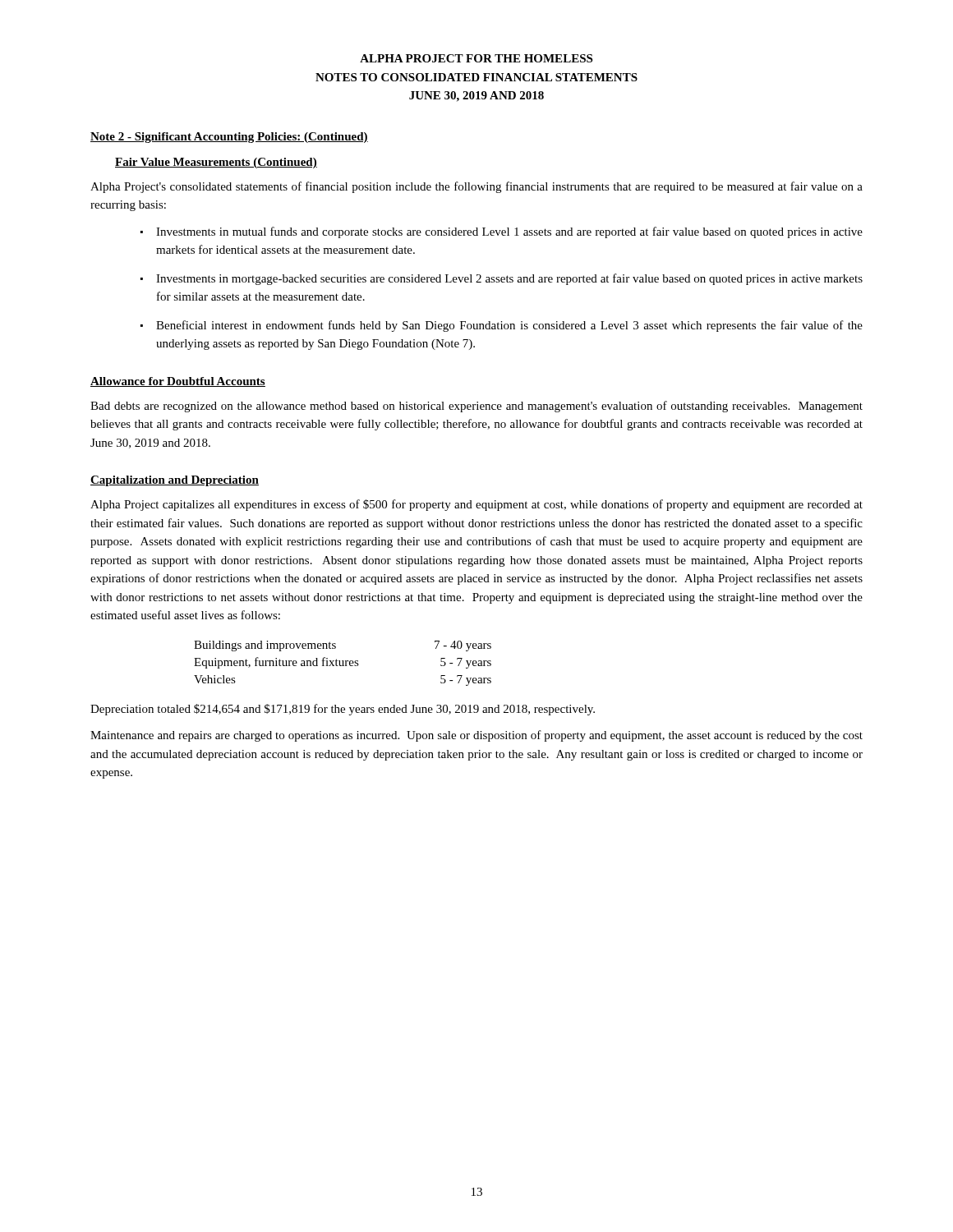Locate the text "Capitalization and Depreciation"
This screenshot has height=1232, width=953.
coord(174,480)
